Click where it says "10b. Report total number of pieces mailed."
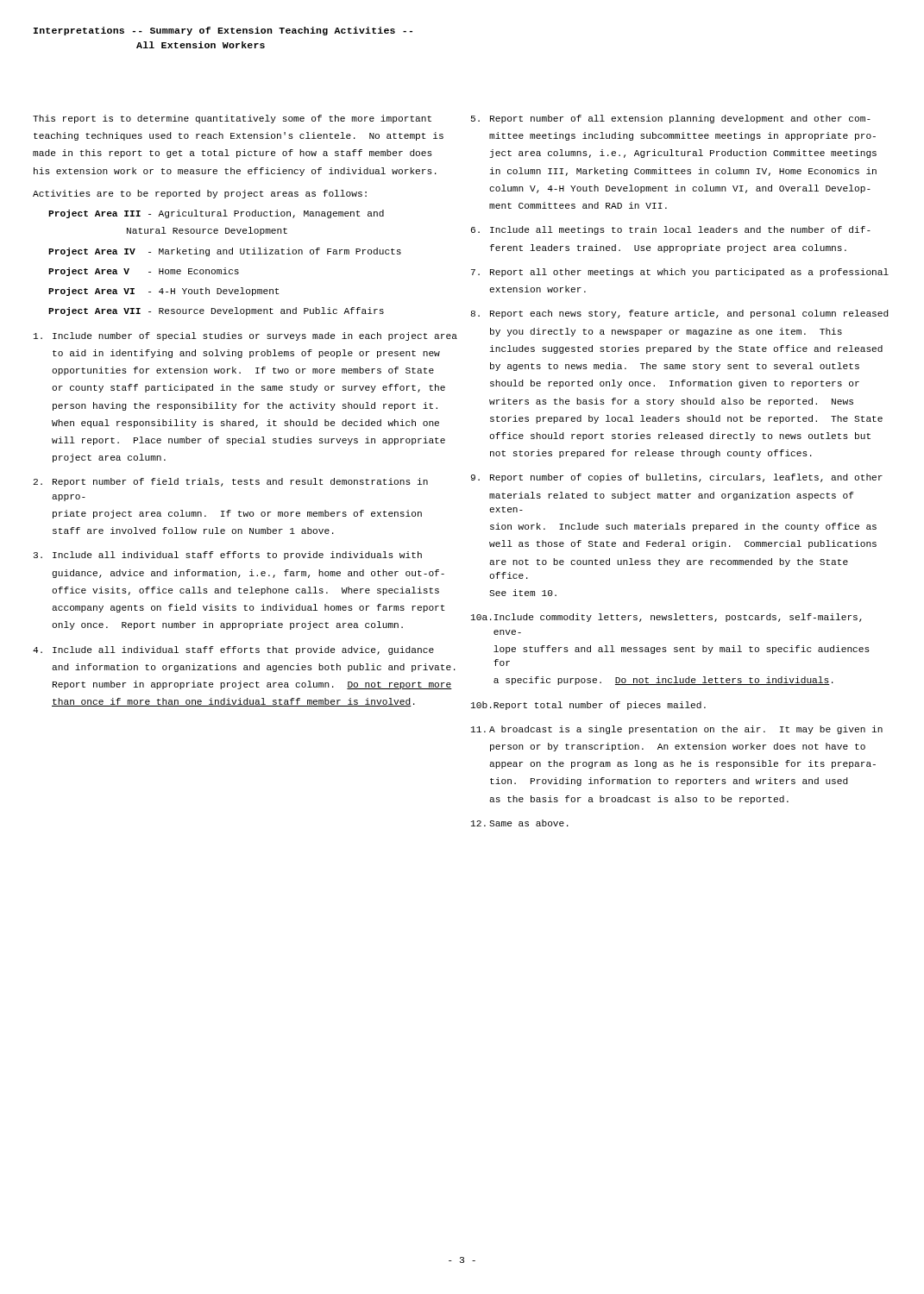Image resolution: width=924 pixels, height=1294 pixels. pos(682,707)
